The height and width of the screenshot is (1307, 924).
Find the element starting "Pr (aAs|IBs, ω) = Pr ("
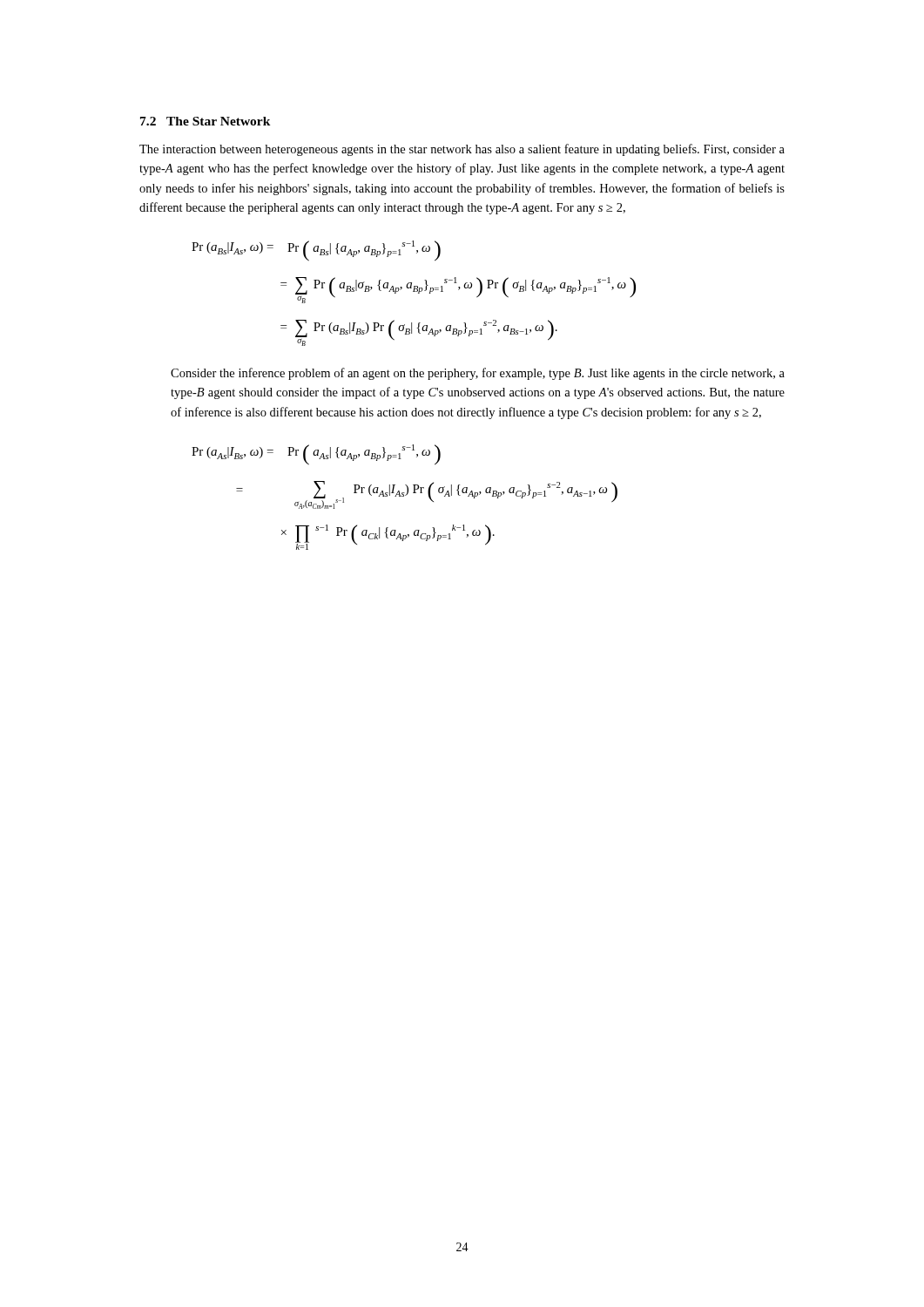coord(488,495)
